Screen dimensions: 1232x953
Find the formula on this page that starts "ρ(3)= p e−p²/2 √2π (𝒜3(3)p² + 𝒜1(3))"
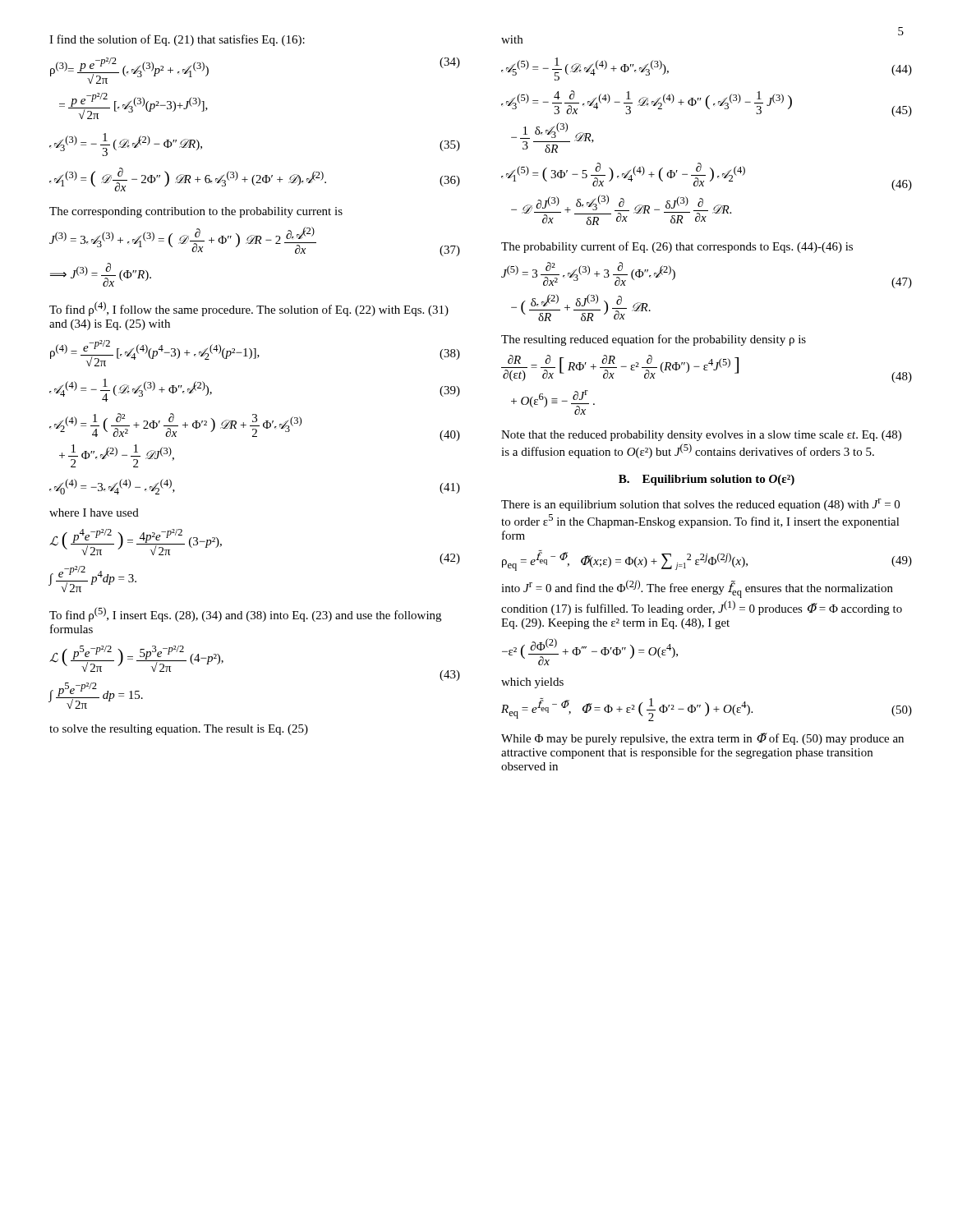(x=124, y=70)
